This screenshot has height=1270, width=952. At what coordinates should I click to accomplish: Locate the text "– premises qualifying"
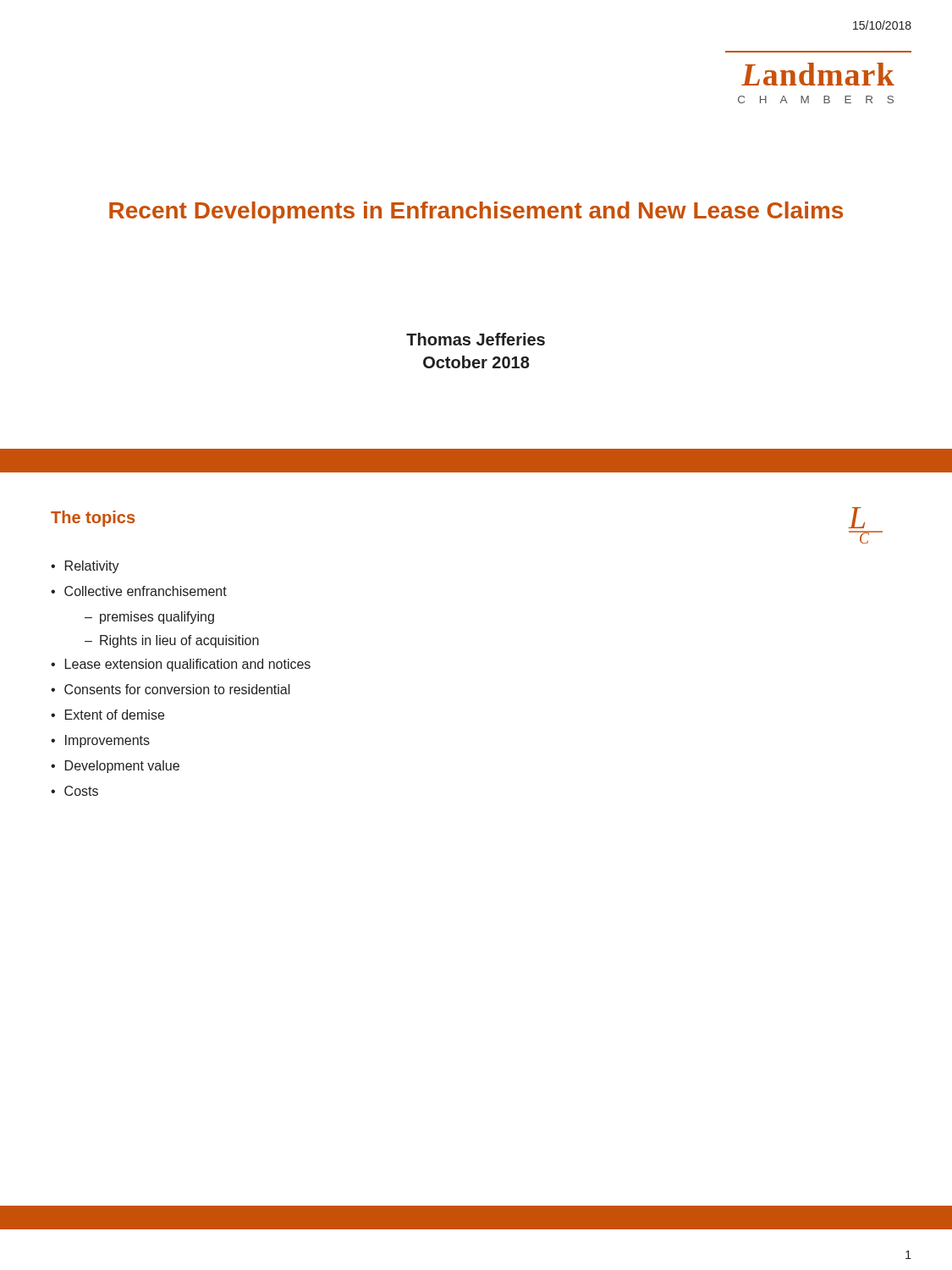(x=150, y=617)
